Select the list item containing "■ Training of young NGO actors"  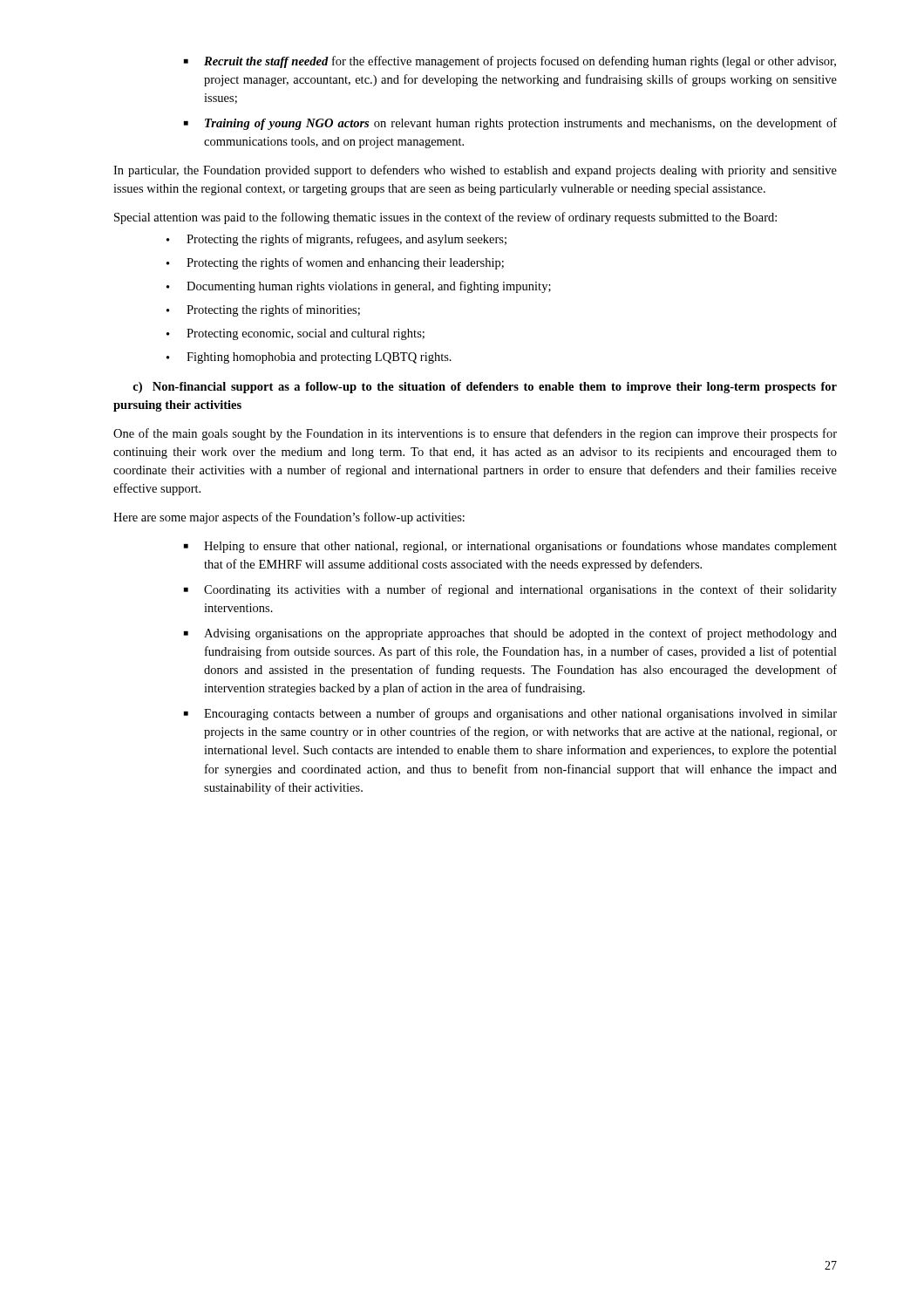click(x=510, y=133)
